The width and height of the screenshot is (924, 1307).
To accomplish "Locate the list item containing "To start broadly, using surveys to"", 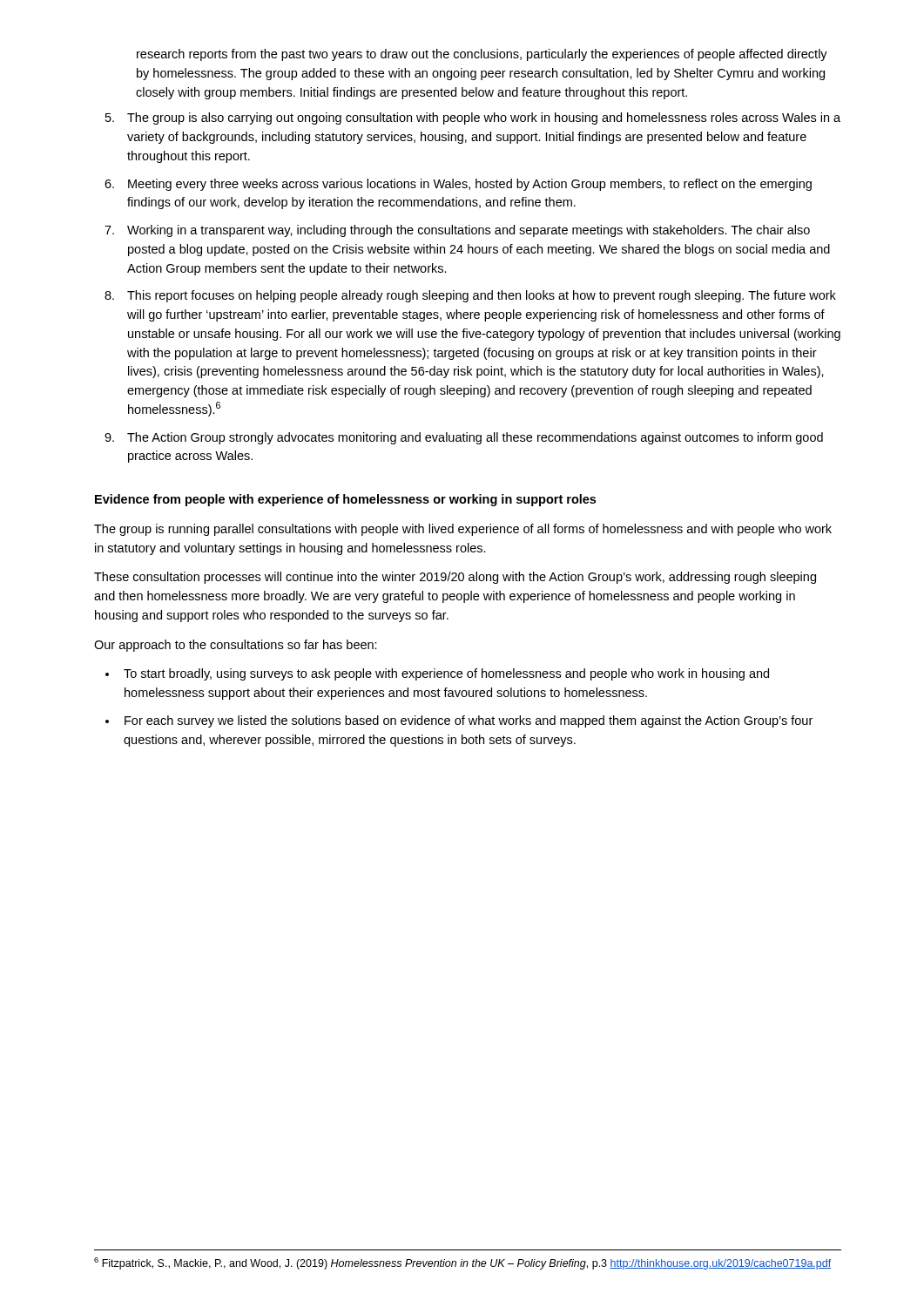I will coord(447,683).
